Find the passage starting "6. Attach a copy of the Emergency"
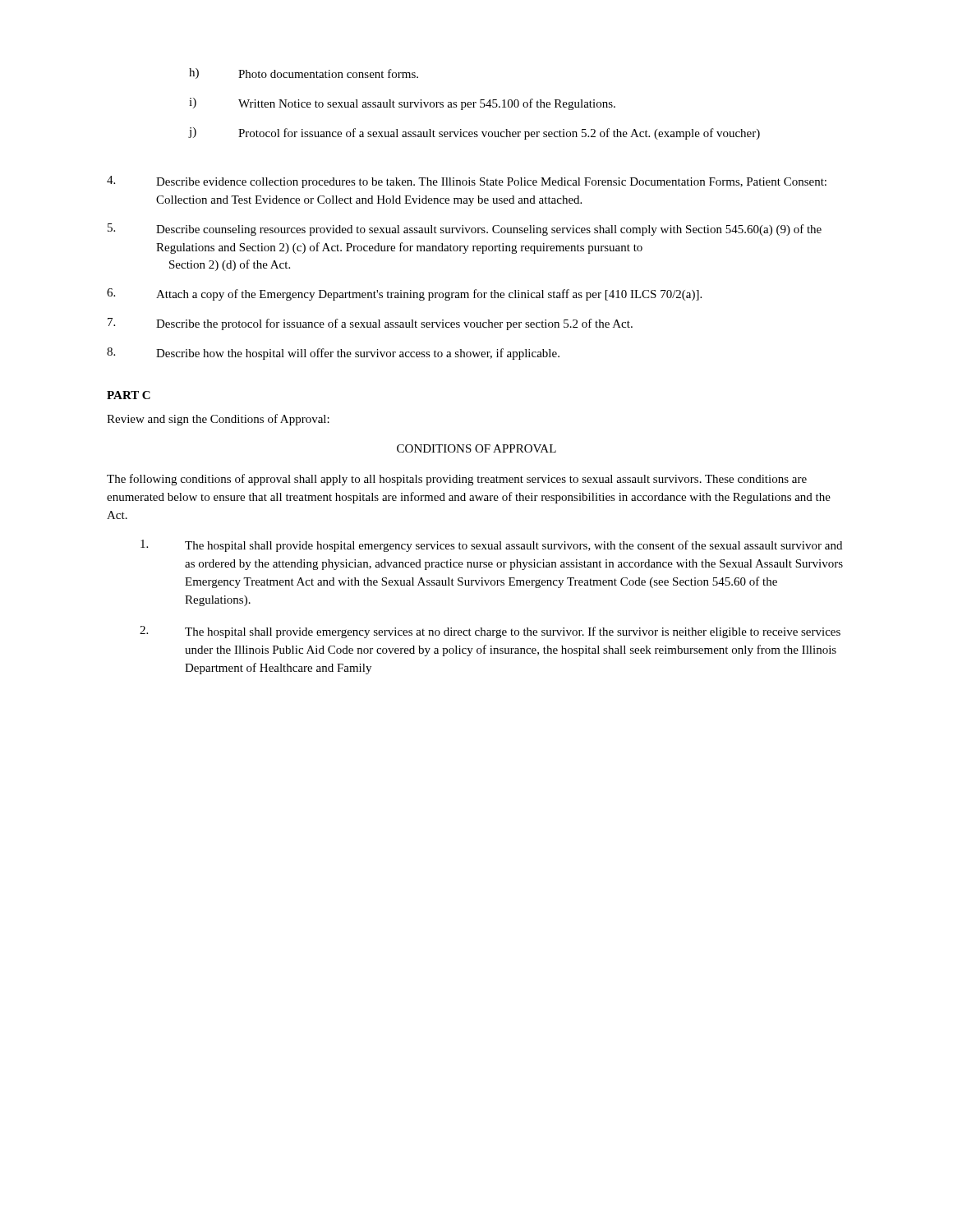The width and height of the screenshot is (953, 1232). [x=476, y=295]
